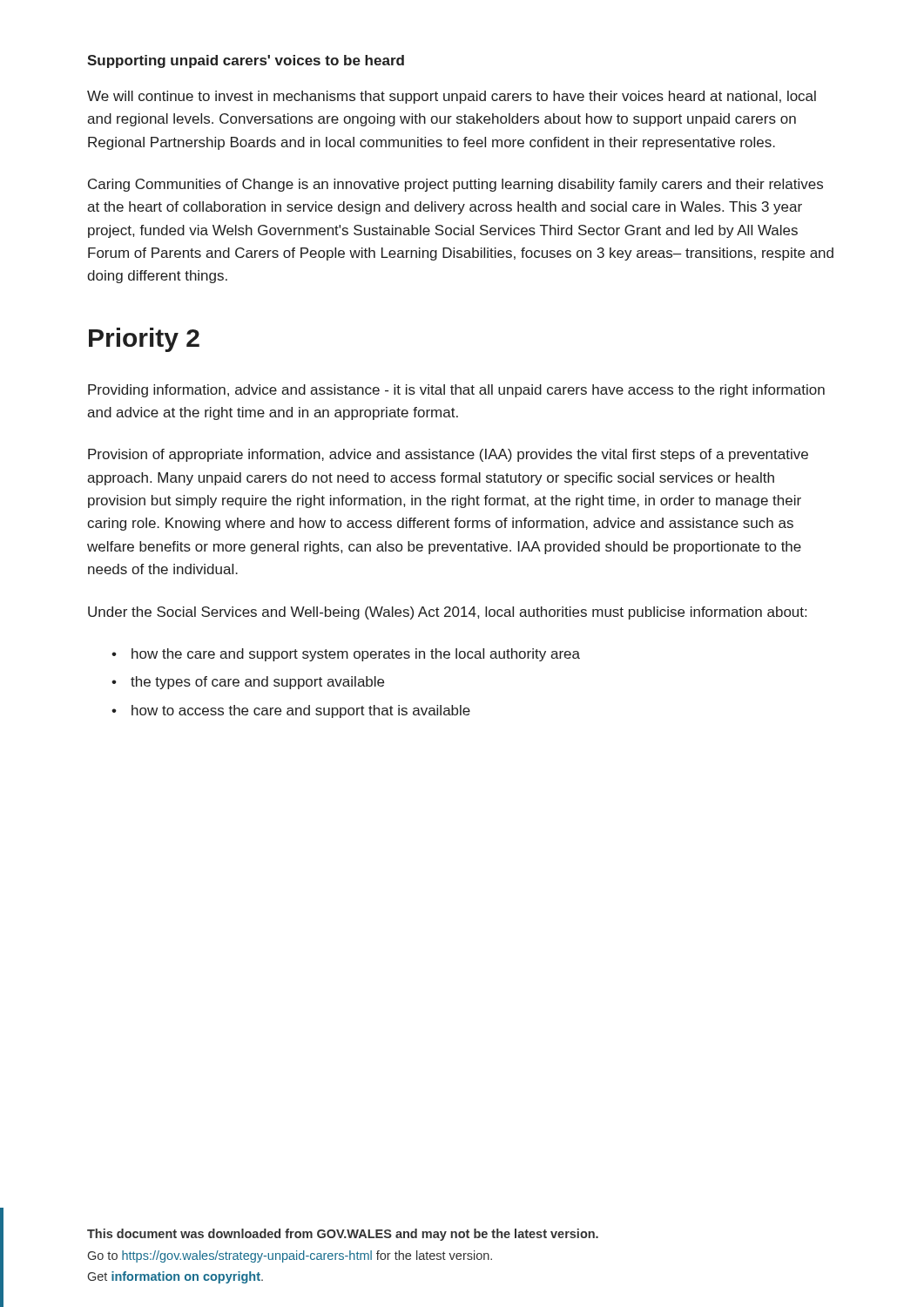Click the passage that begins "Under the Social Services"
Image resolution: width=924 pixels, height=1307 pixels.
(448, 612)
